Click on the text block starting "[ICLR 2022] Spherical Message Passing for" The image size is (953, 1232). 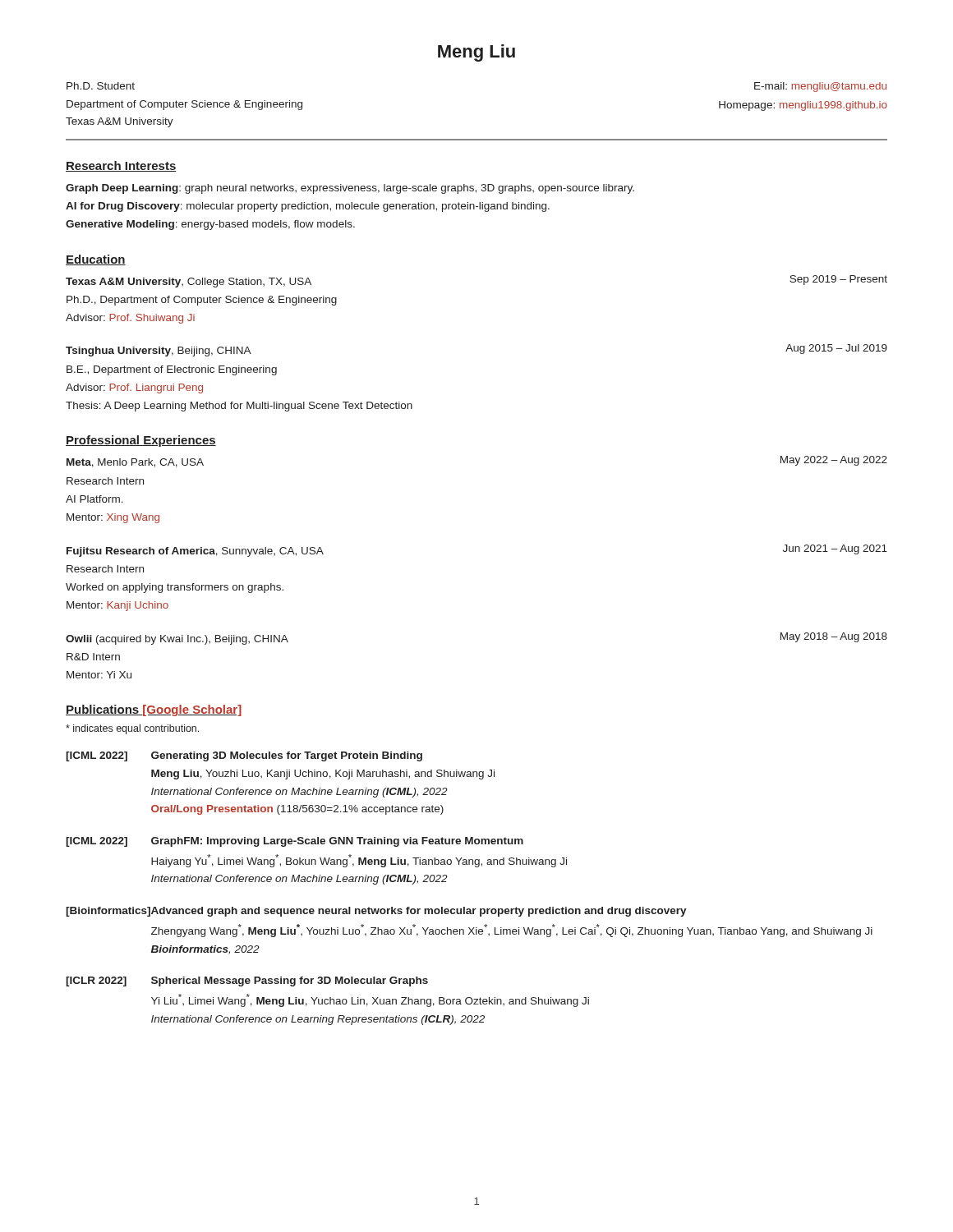pos(476,1003)
